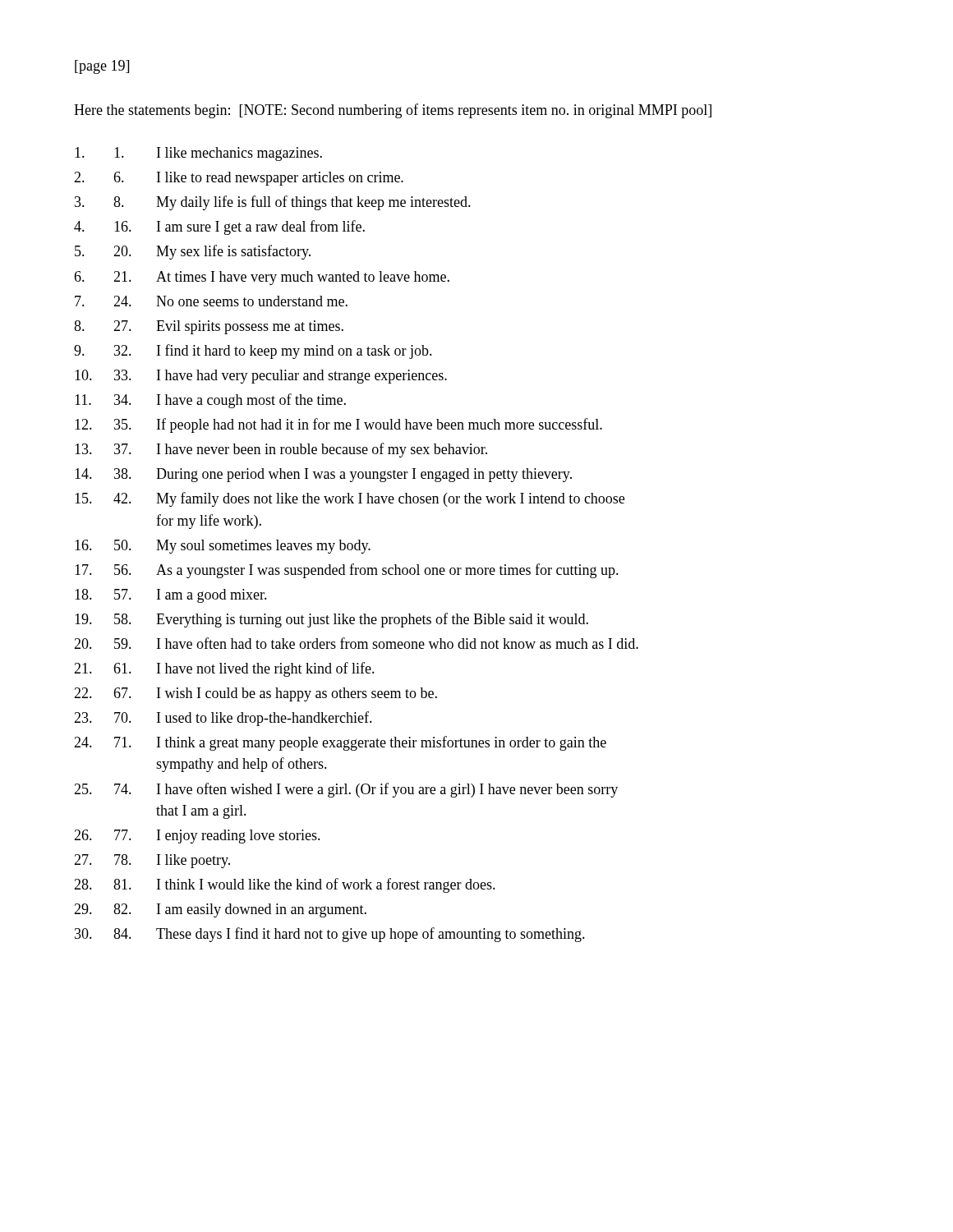
Task: Find the list item that reads "10. 33. I have had very"
Action: 261,377
